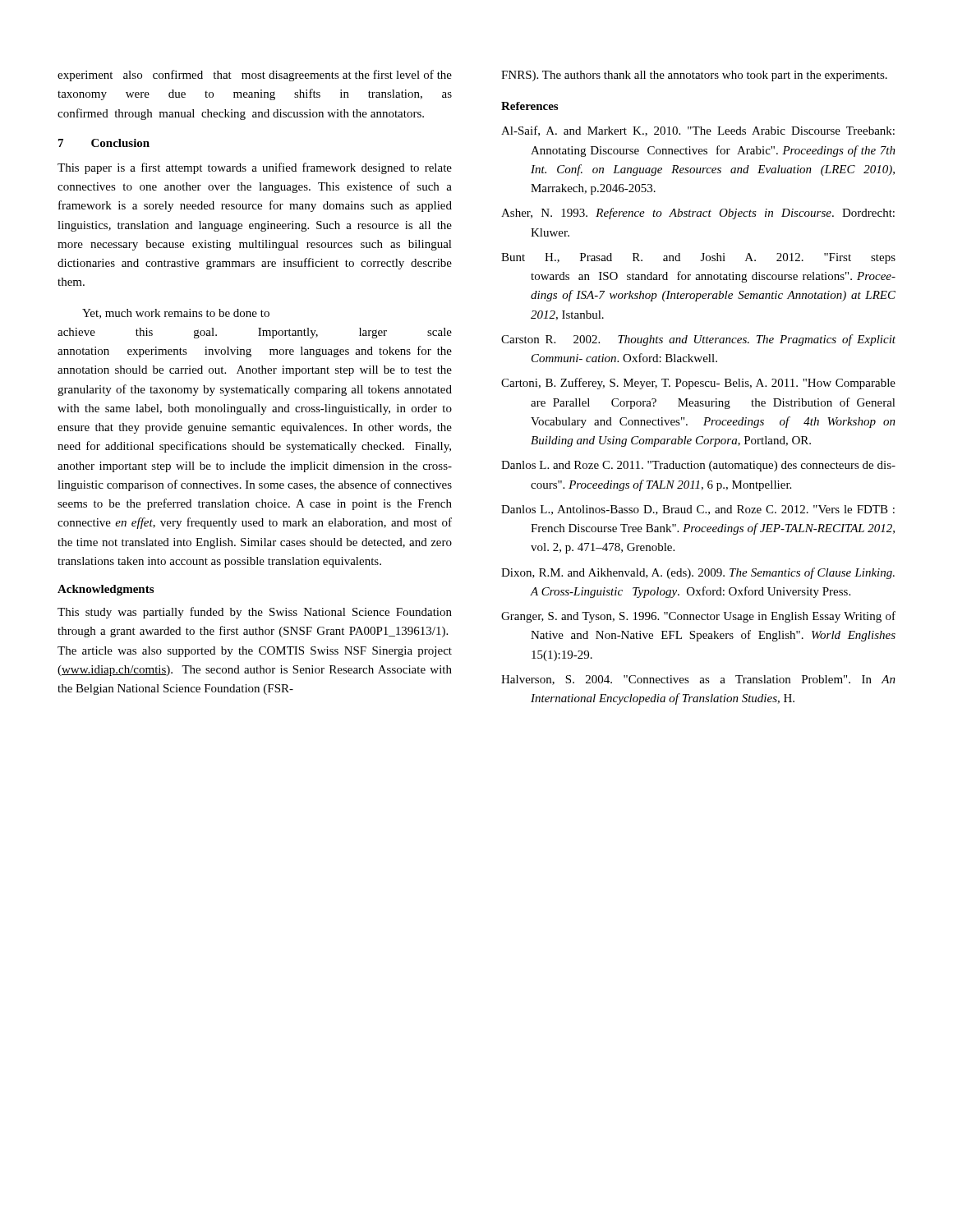The height and width of the screenshot is (1232, 953).
Task: Locate the text block starting "Granger, S. and Tyson, S. 1996. "Connector"
Action: pos(698,635)
